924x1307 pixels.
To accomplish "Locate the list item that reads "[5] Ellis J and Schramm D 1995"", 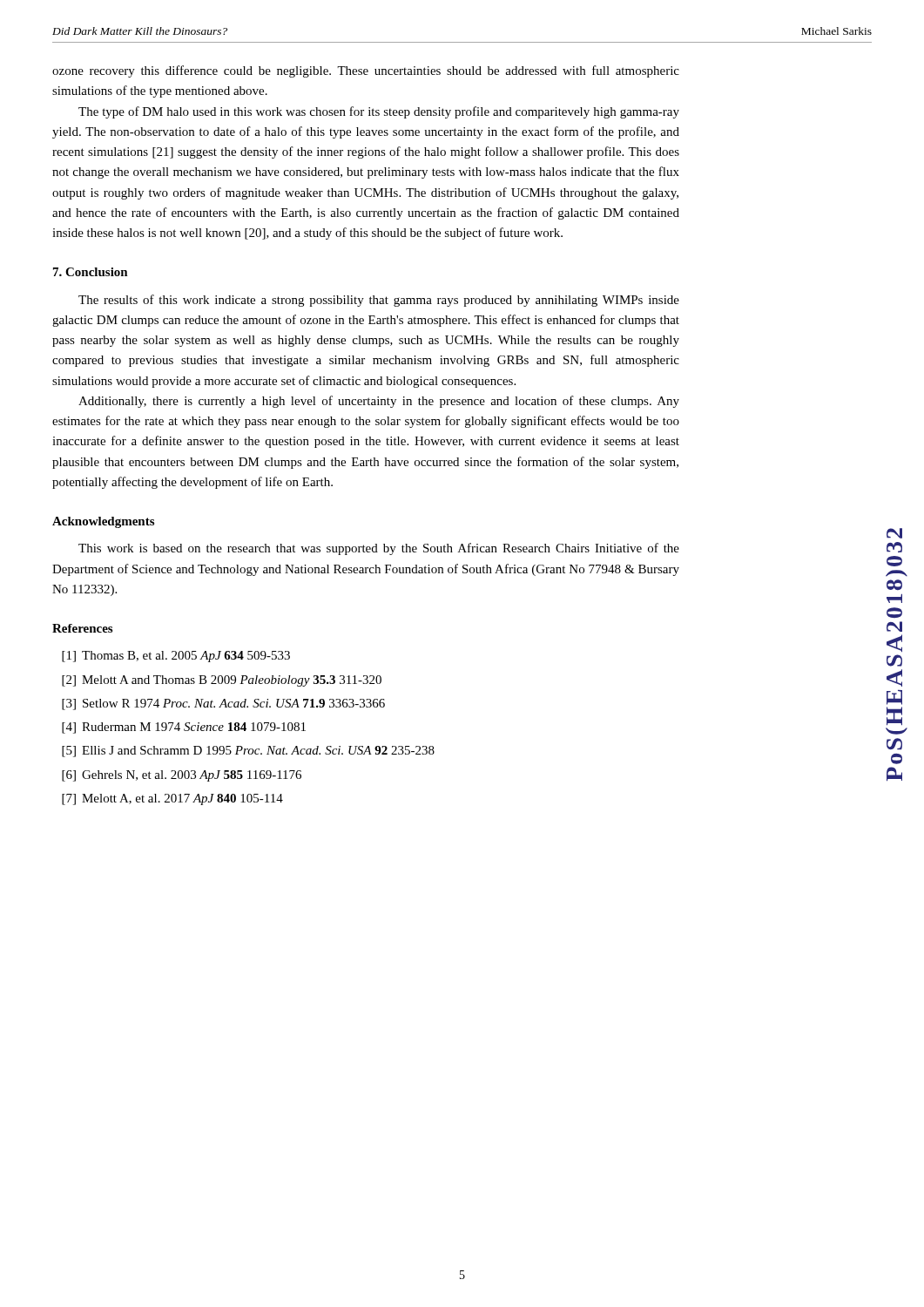I will tap(243, 751).
